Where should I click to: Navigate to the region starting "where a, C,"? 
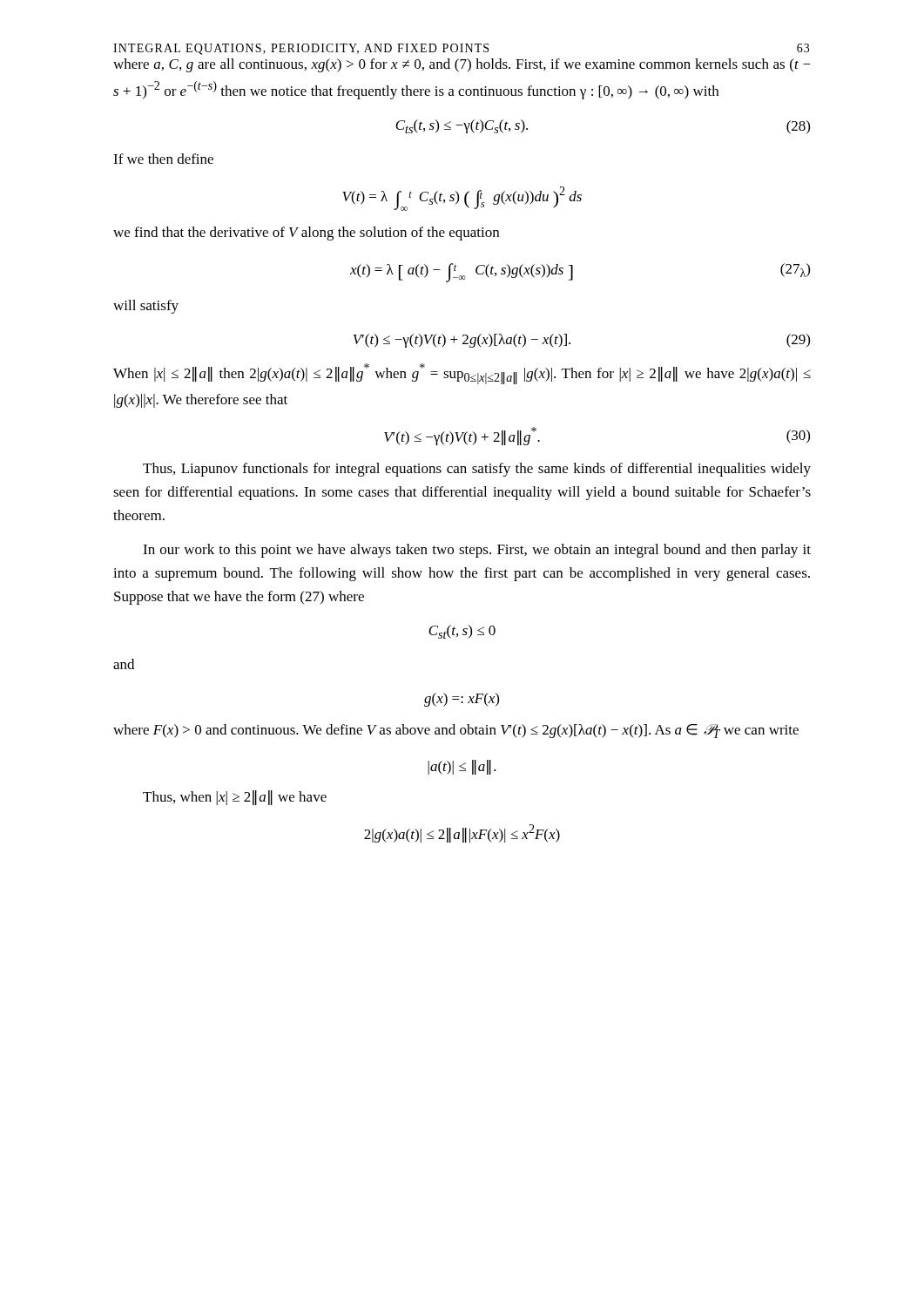click(x=462, y=78)
